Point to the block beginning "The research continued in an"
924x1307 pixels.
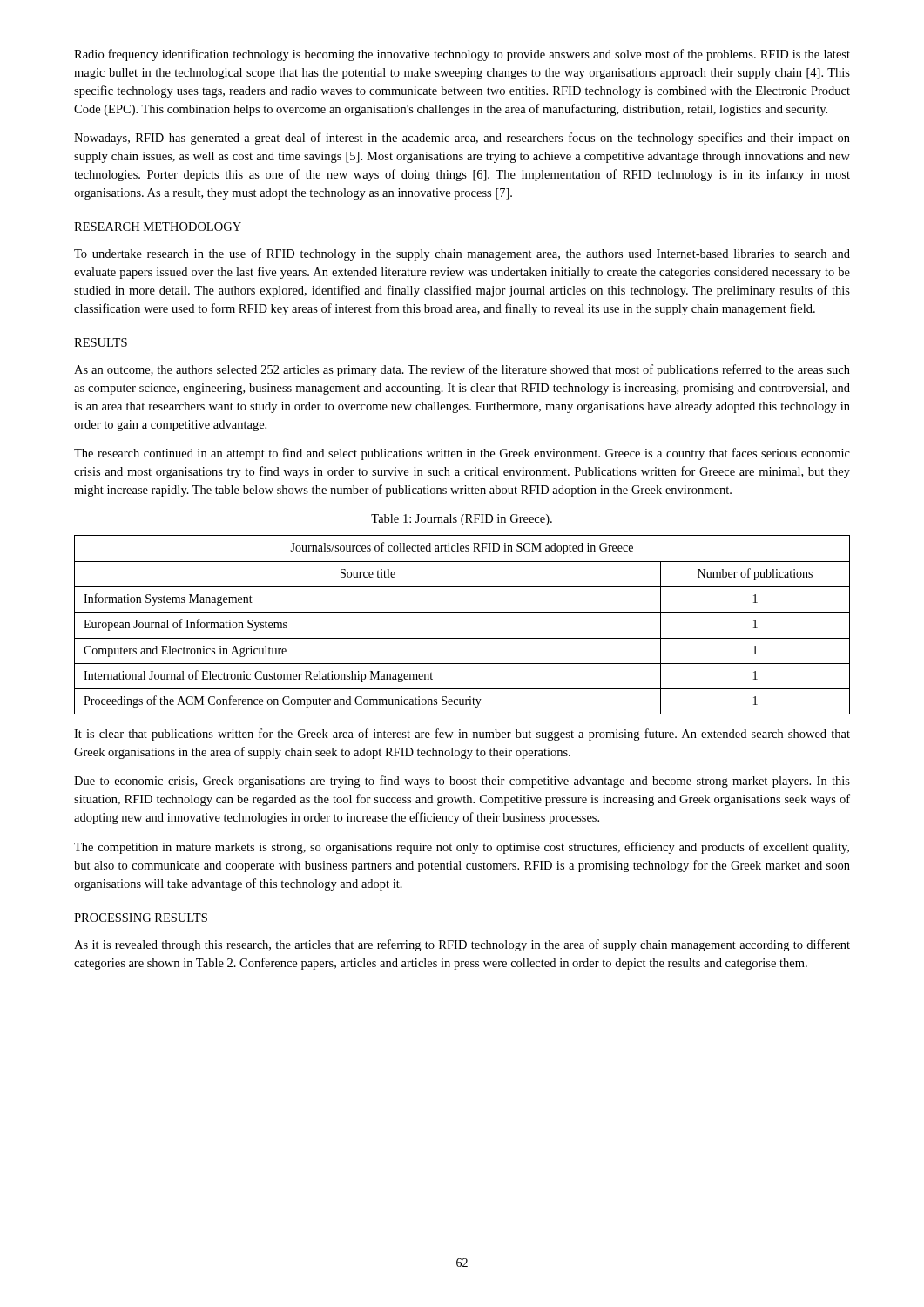coord(462,472)
